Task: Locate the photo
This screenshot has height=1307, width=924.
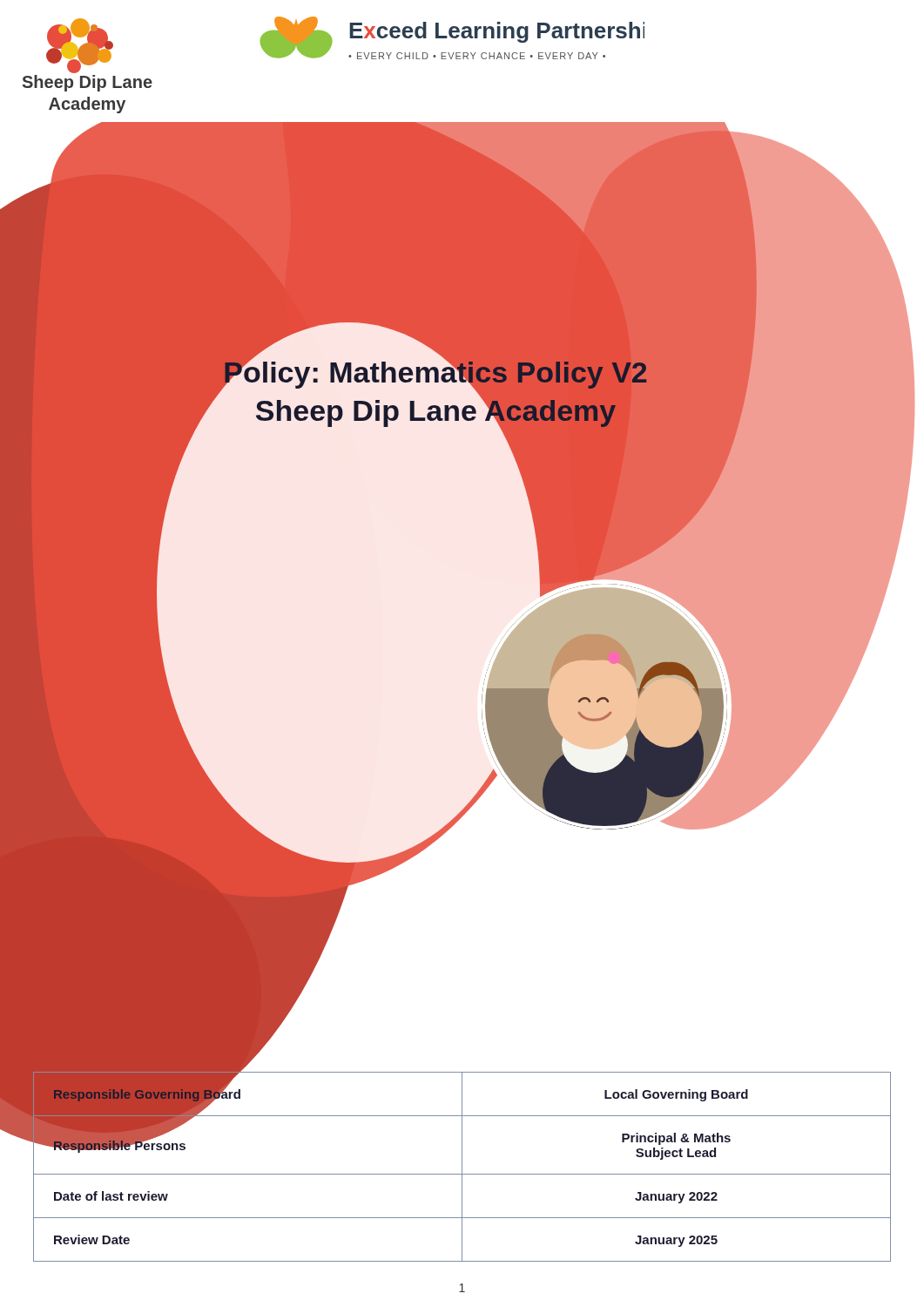Action: (x=604, y=707)
